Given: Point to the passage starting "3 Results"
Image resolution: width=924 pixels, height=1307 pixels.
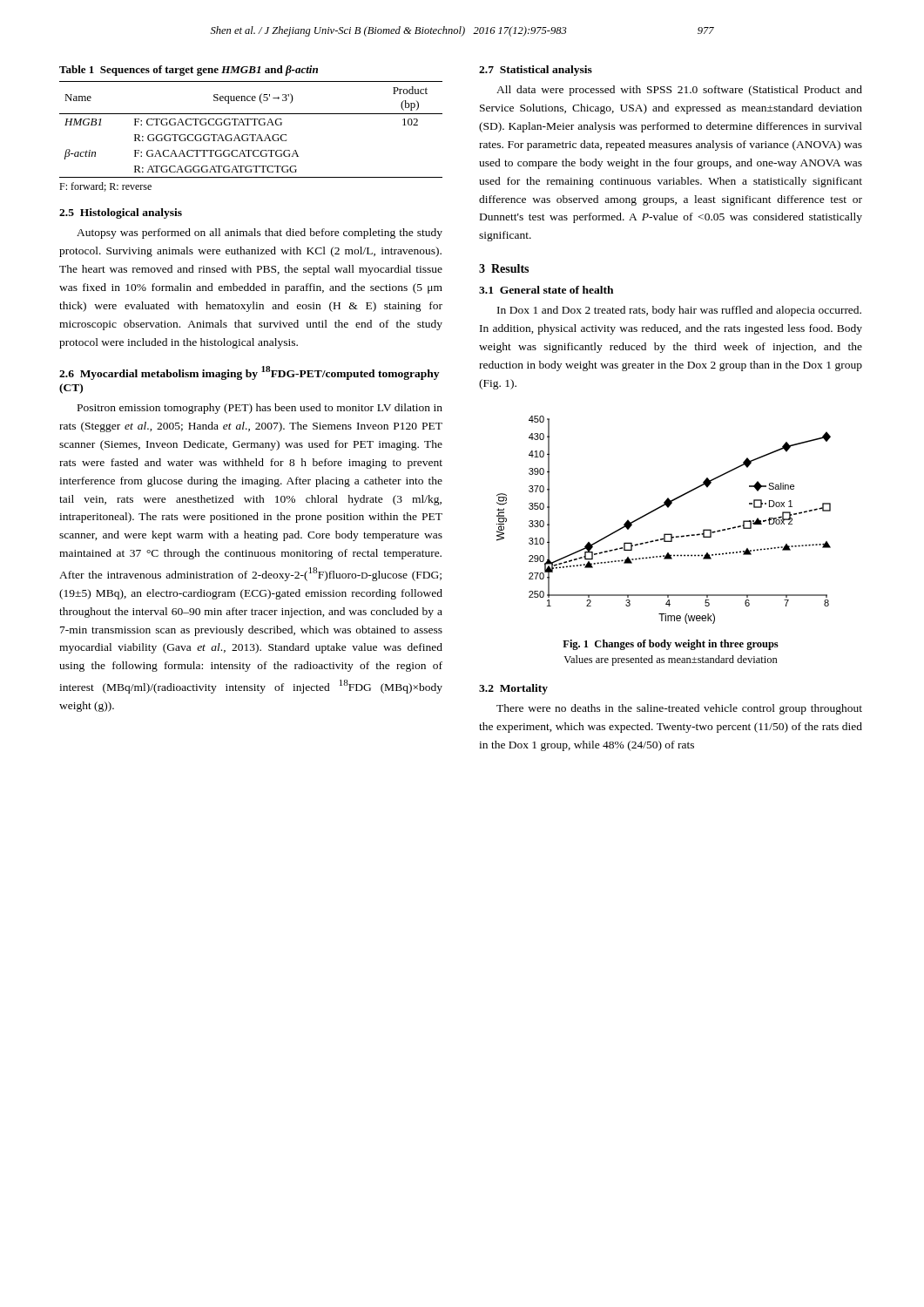Looking at the screenshot, I should (x=504, y=269).
